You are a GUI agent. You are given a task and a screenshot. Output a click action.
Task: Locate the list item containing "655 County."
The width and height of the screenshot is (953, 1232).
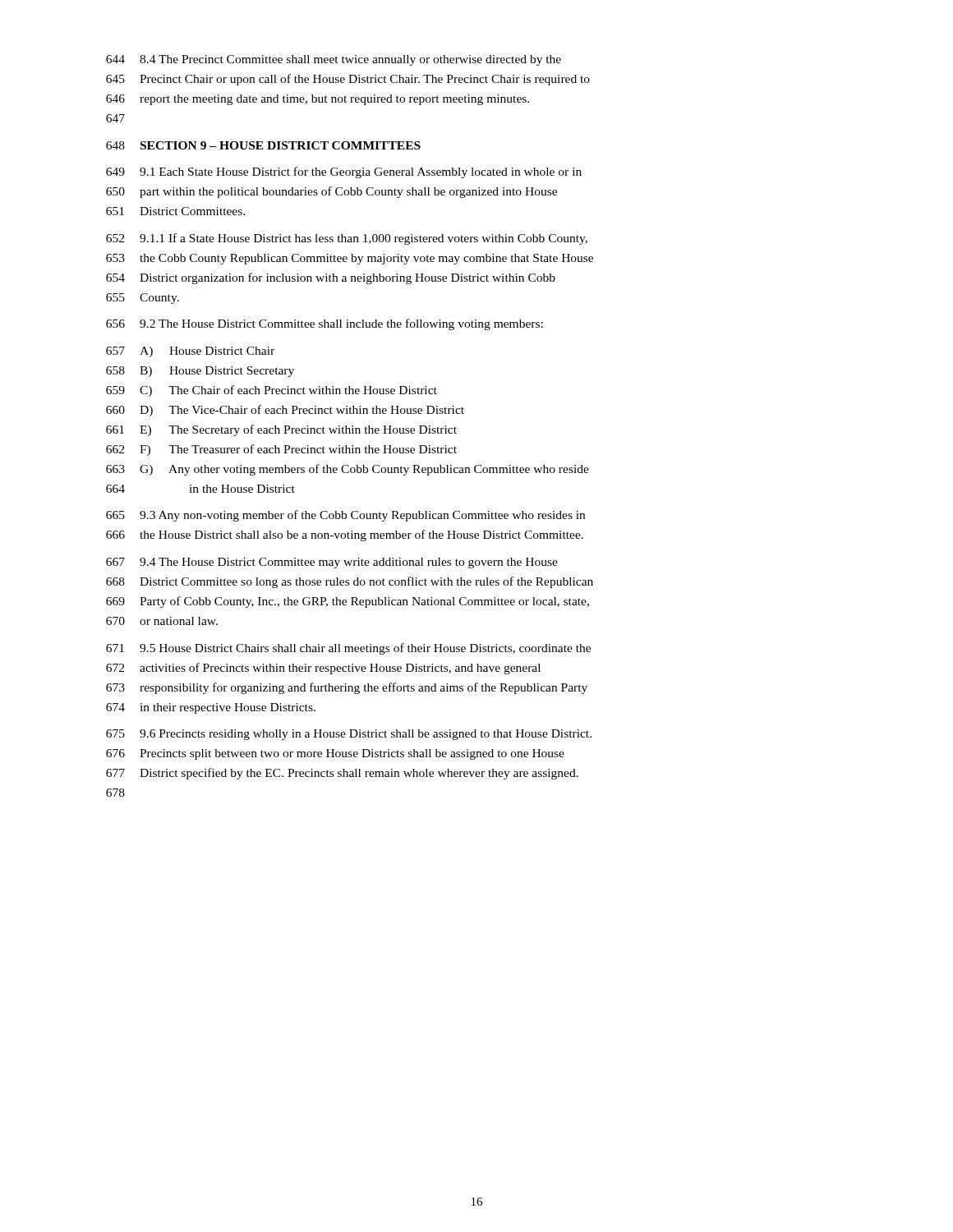(x=143, y=299)
